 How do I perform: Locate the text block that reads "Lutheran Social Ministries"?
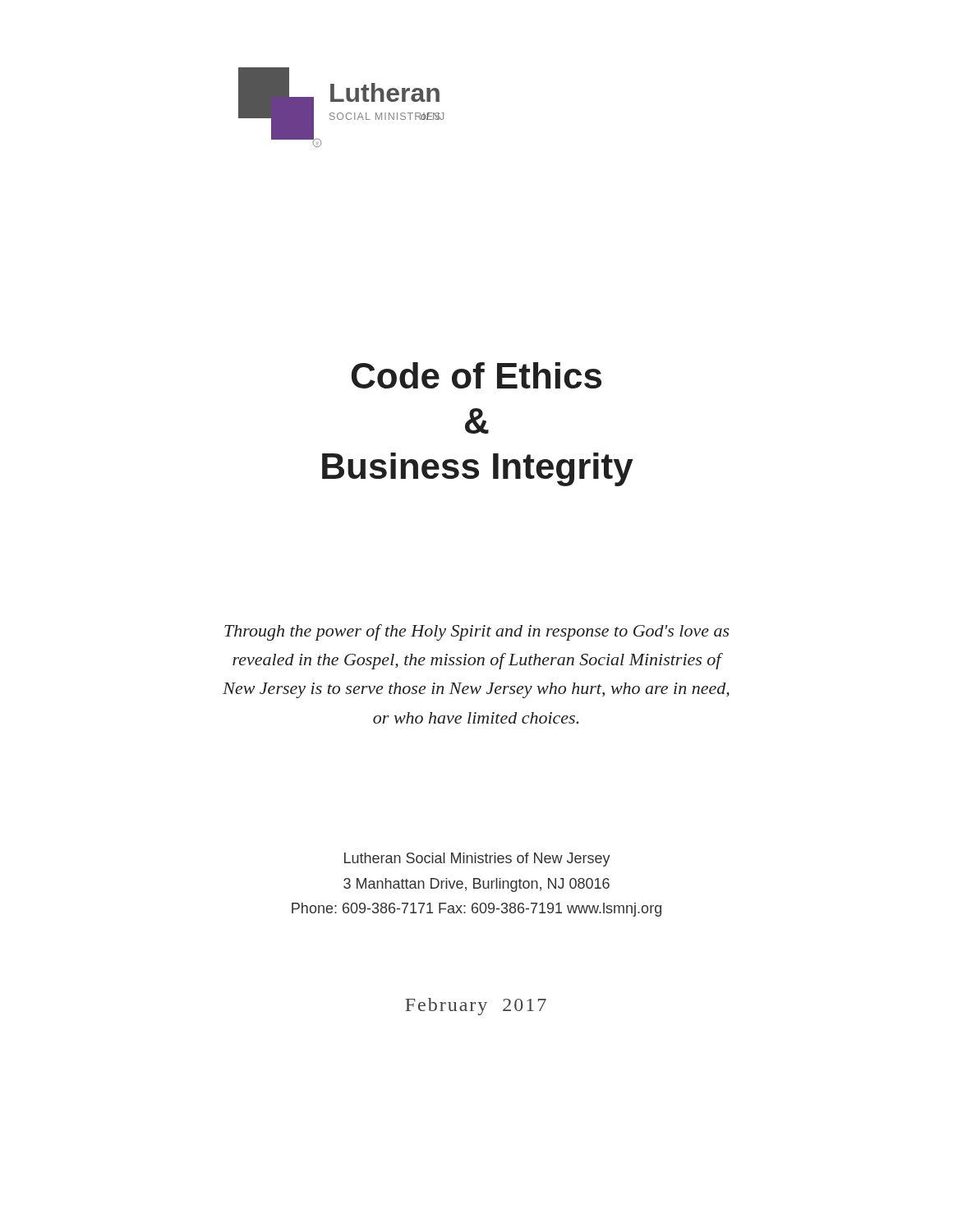(x=476, y=884)
